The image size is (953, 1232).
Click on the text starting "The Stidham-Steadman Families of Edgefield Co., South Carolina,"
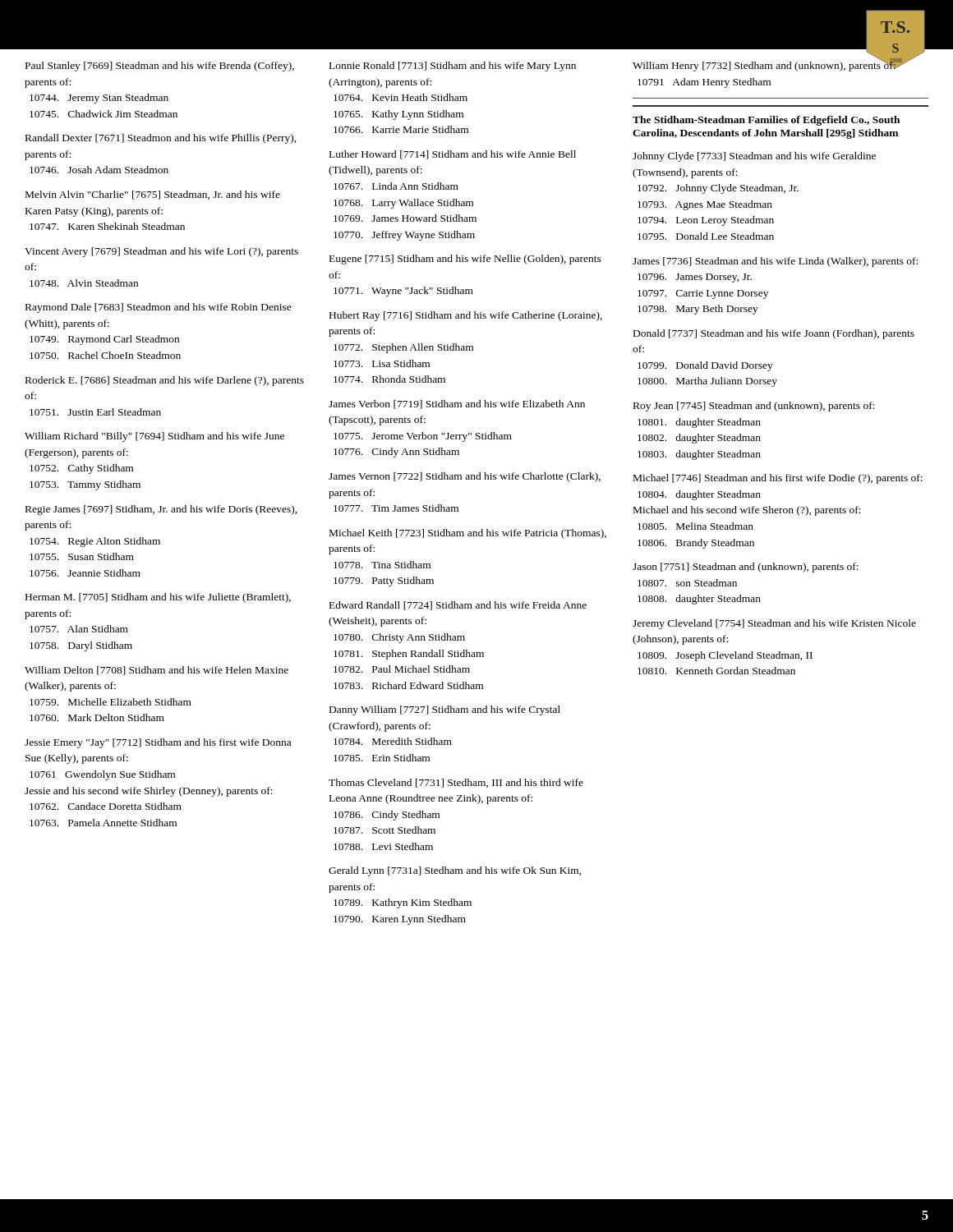(766, 126)
